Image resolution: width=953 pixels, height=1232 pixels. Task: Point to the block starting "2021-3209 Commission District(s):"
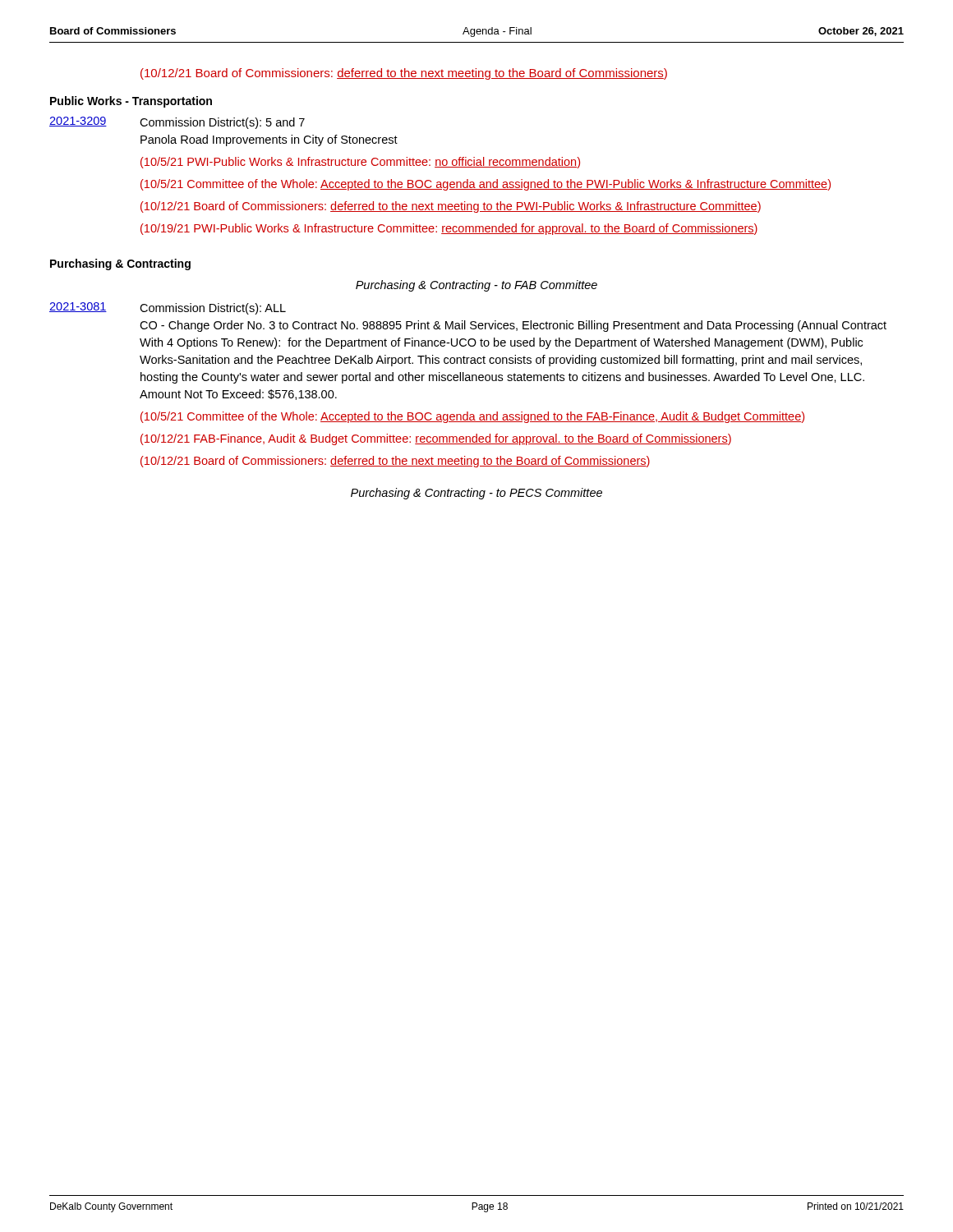coord(476,177)
